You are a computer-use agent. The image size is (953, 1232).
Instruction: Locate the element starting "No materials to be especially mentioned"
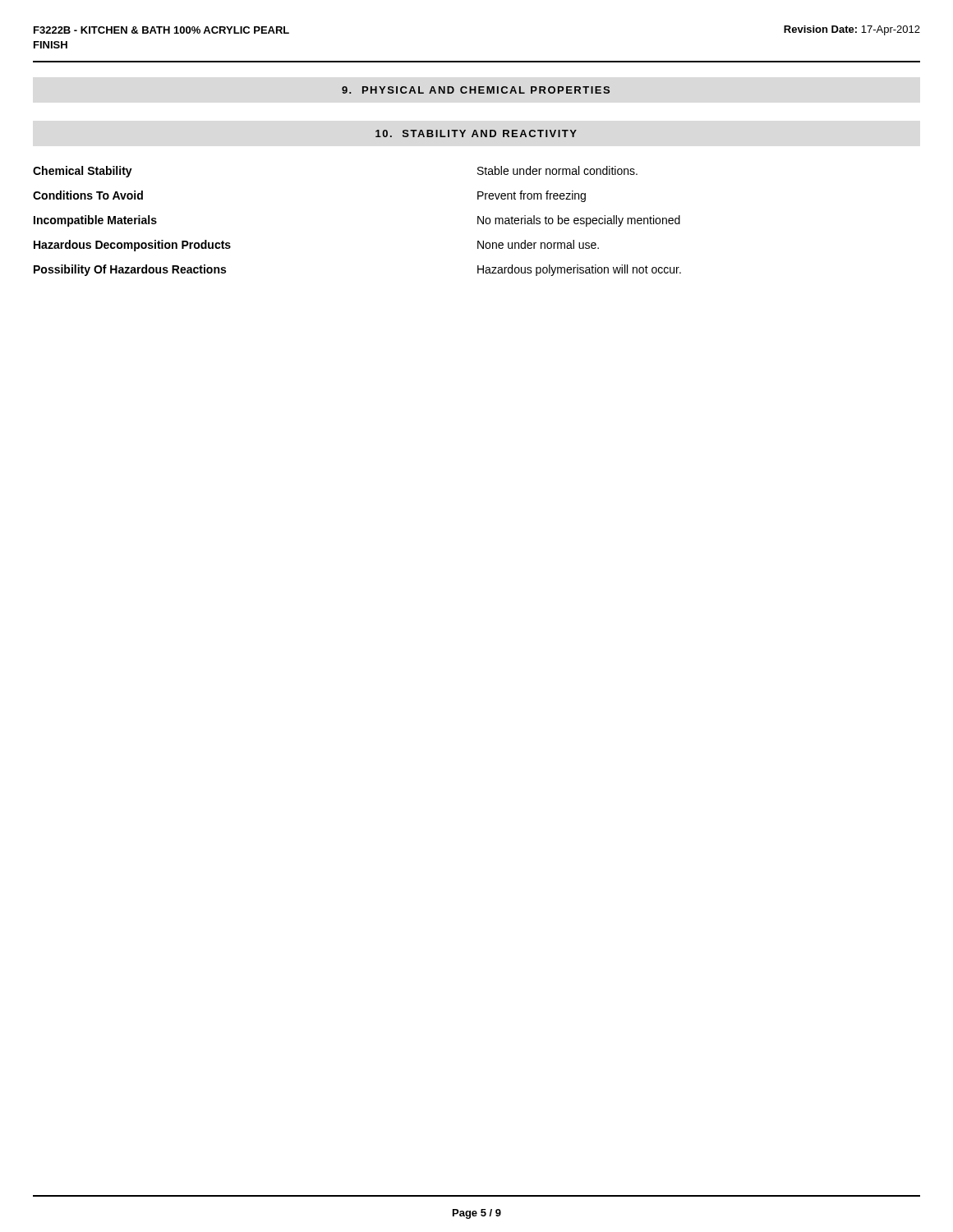(578, 220)
